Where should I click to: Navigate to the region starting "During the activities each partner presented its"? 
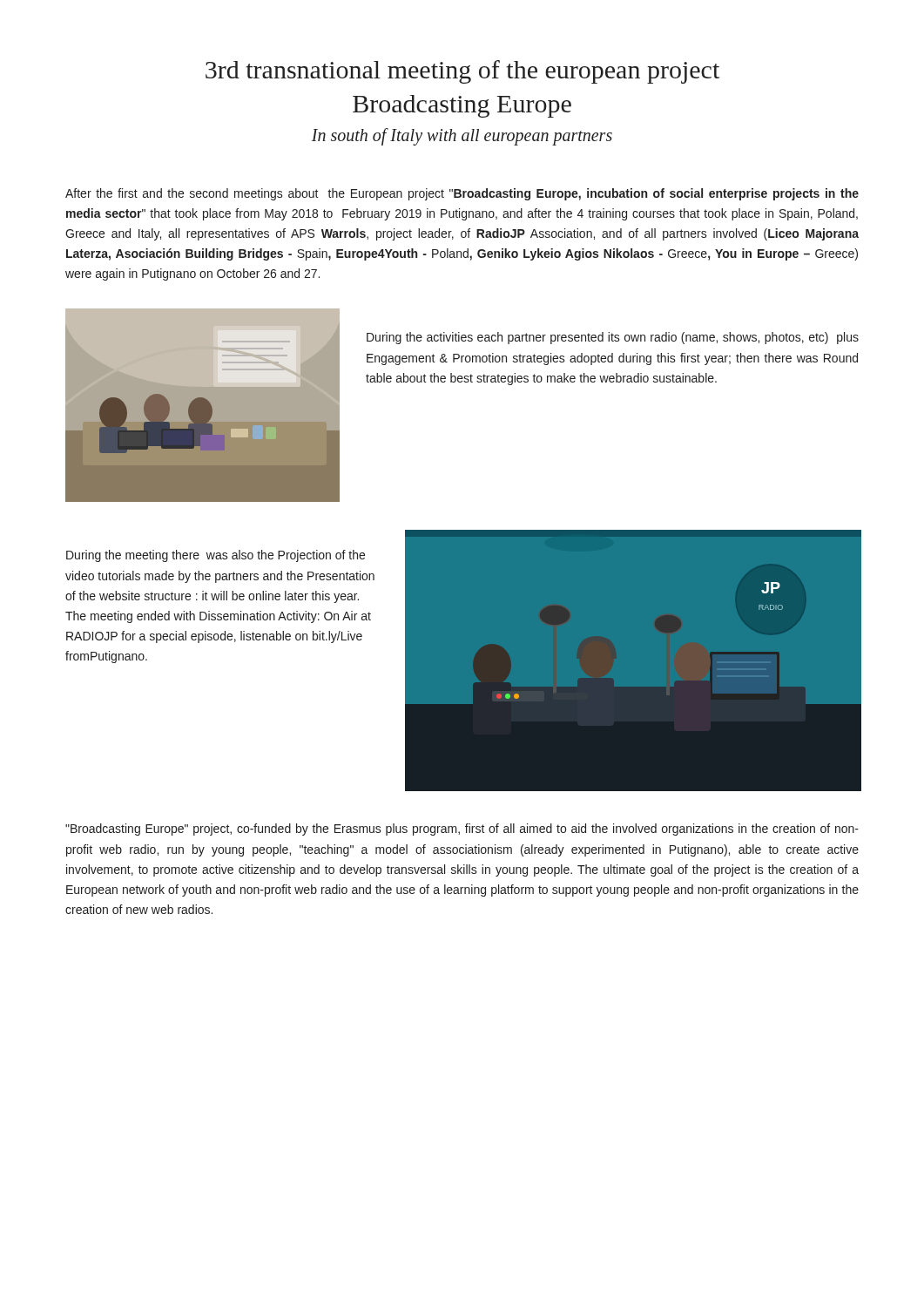tap(612, 358)
